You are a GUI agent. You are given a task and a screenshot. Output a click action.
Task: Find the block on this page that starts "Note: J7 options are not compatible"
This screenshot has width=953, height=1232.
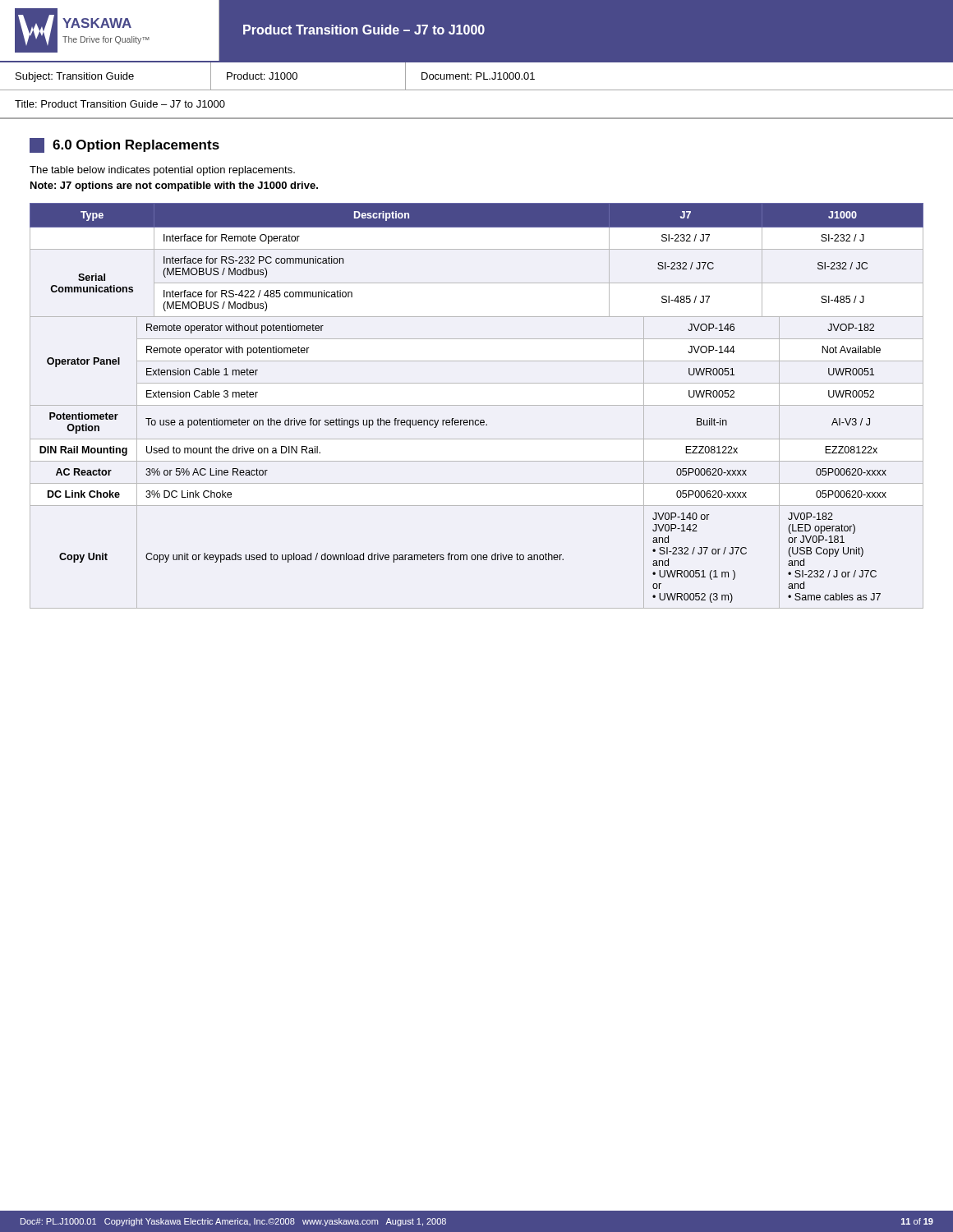pyautogui.click(x=174, y=185)
